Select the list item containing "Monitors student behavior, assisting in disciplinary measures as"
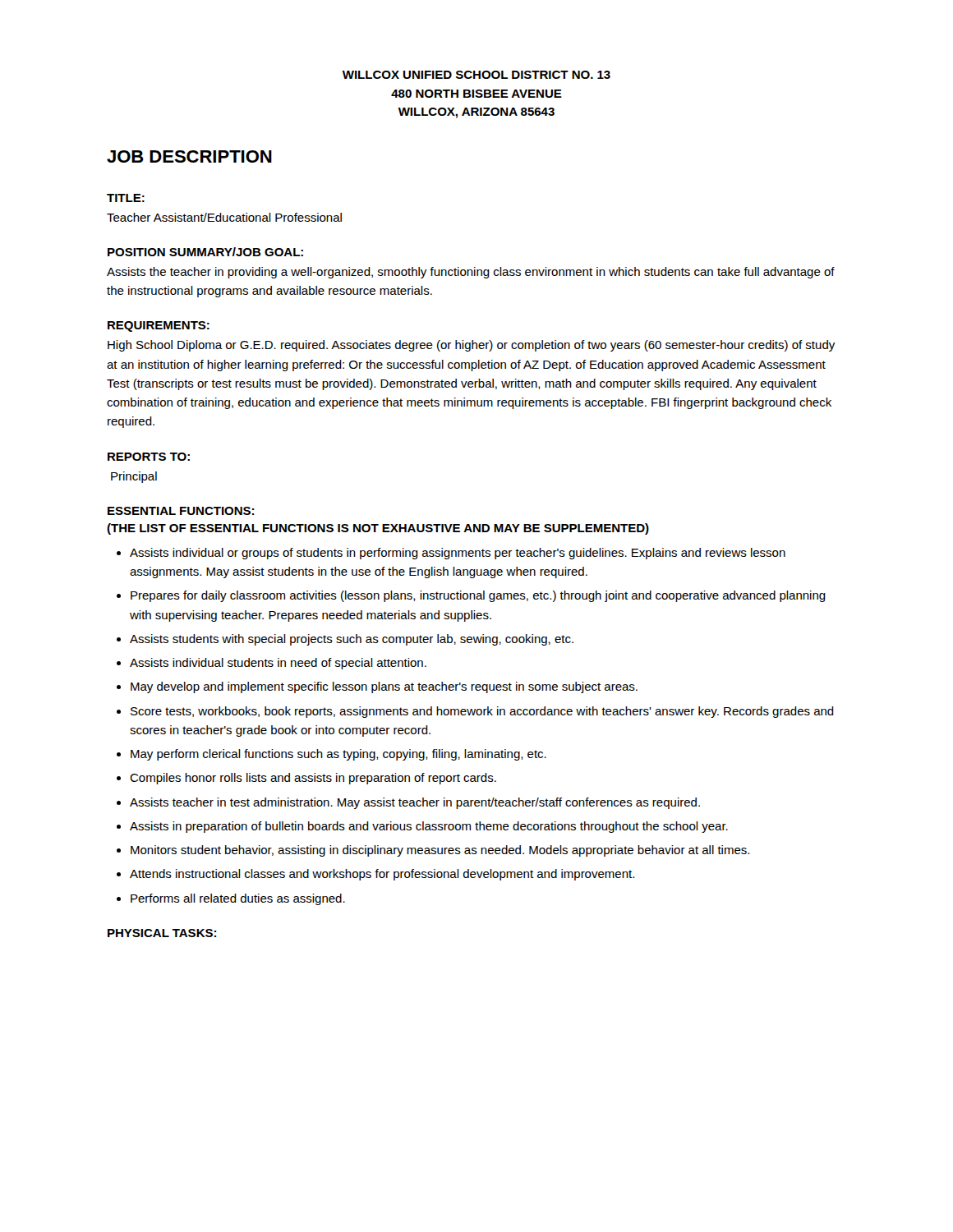This screenshot has width=953, height=1232. click(440, 850)
